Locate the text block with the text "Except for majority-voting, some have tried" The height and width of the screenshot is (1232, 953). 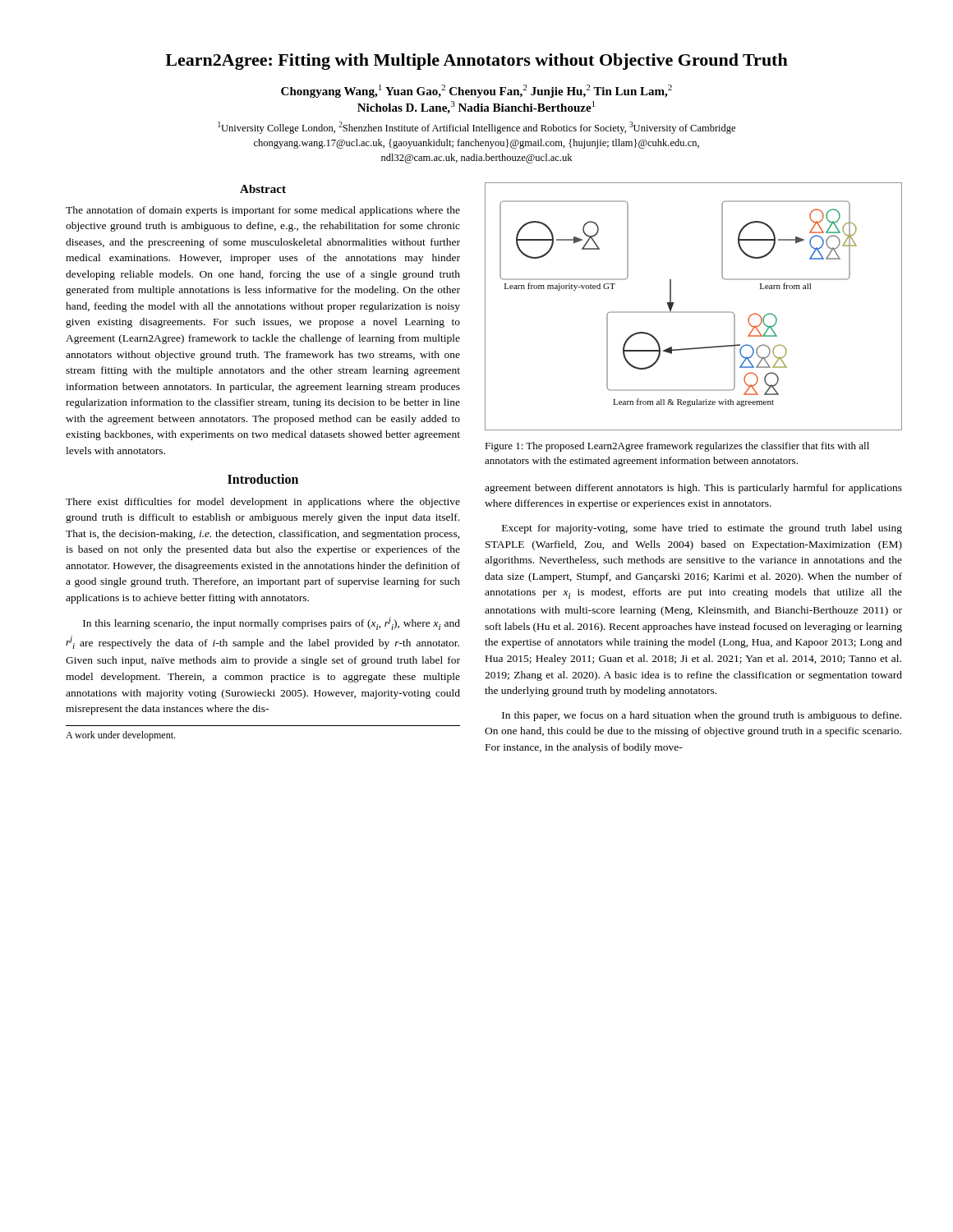tap(693, 609)
